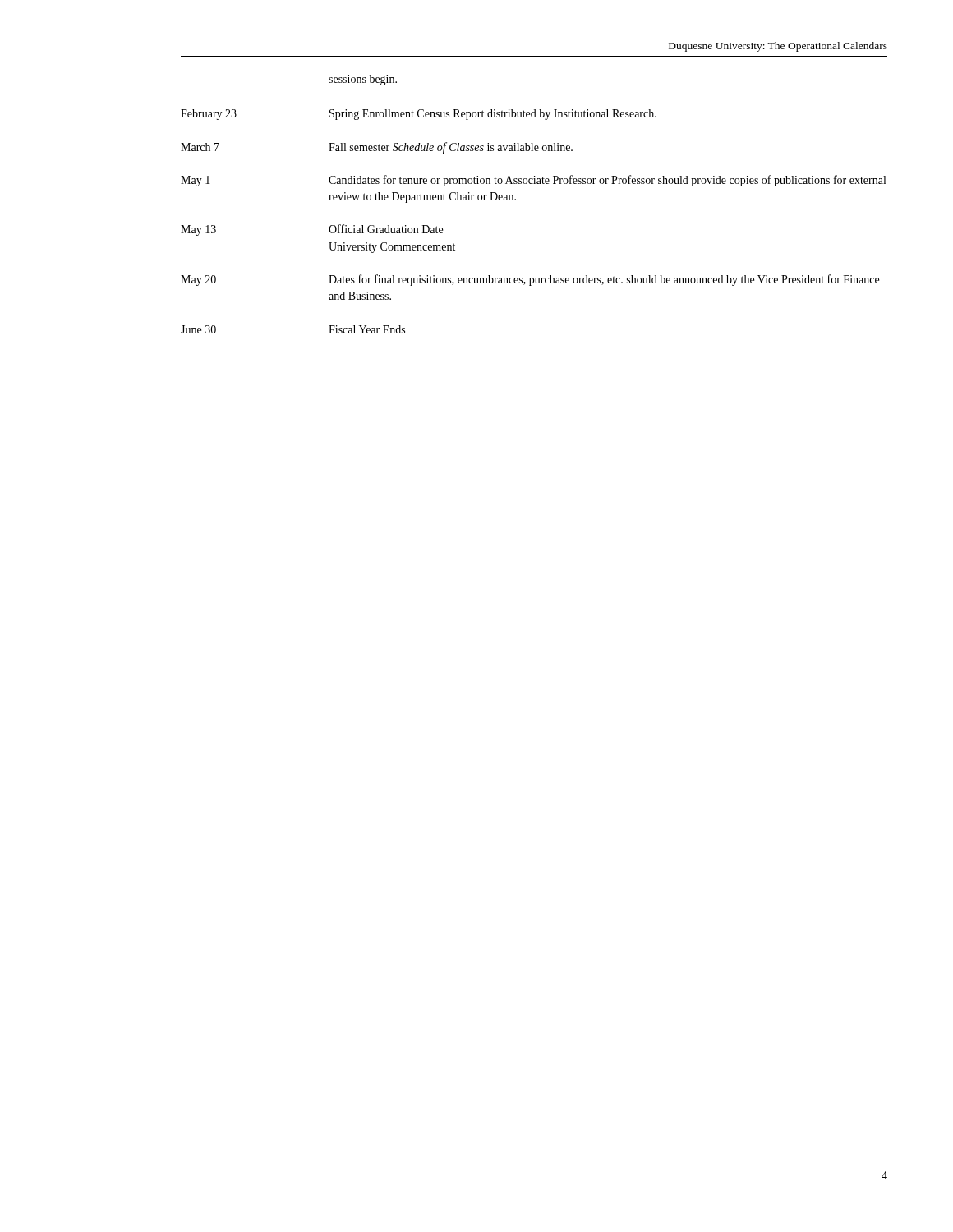Point to the text block starting "March 7 Fall semester Schedule of Classes is"
This screenshot has width=953, height=1232.
point(534,148)
